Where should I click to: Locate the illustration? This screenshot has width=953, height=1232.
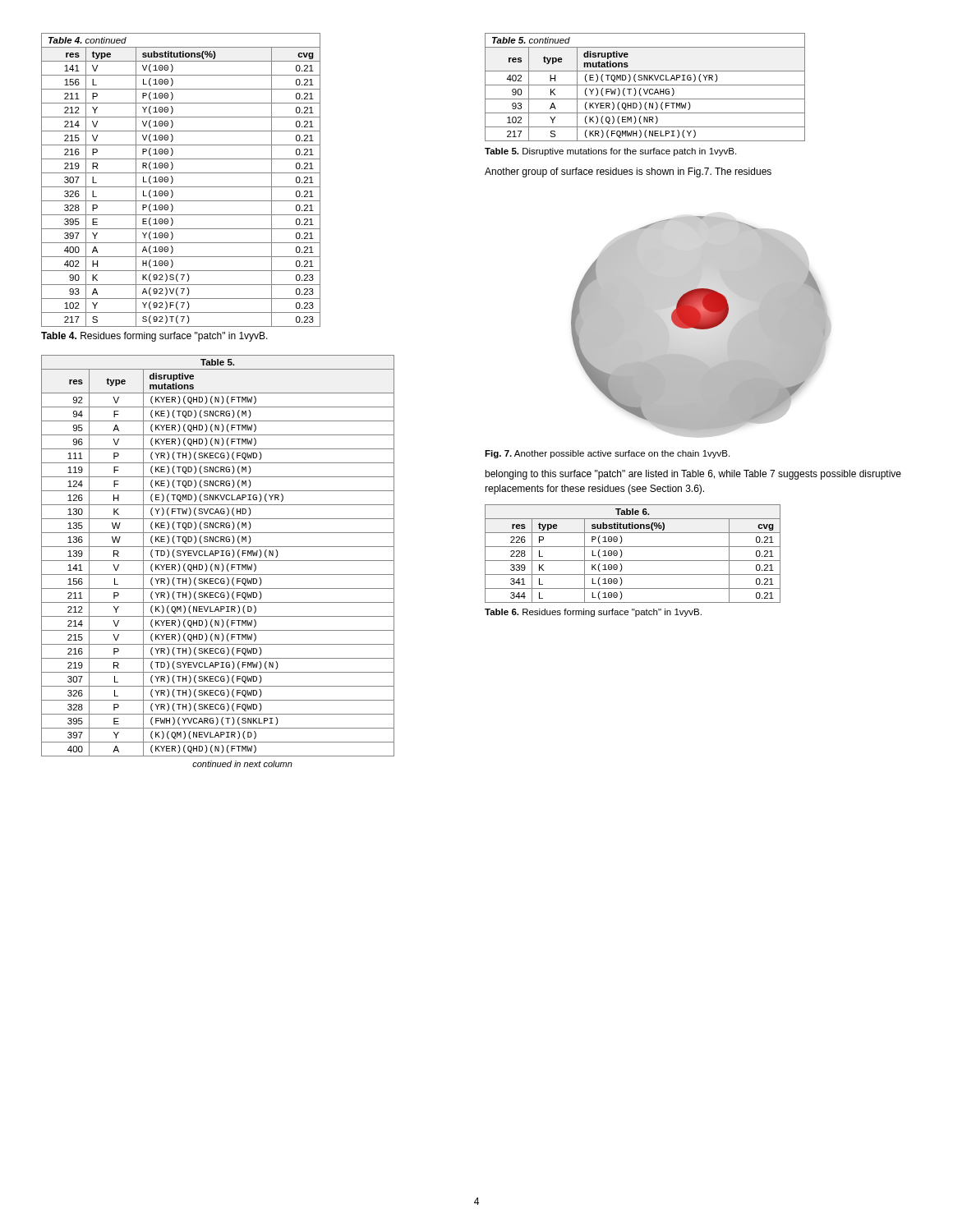pos(698,316)
